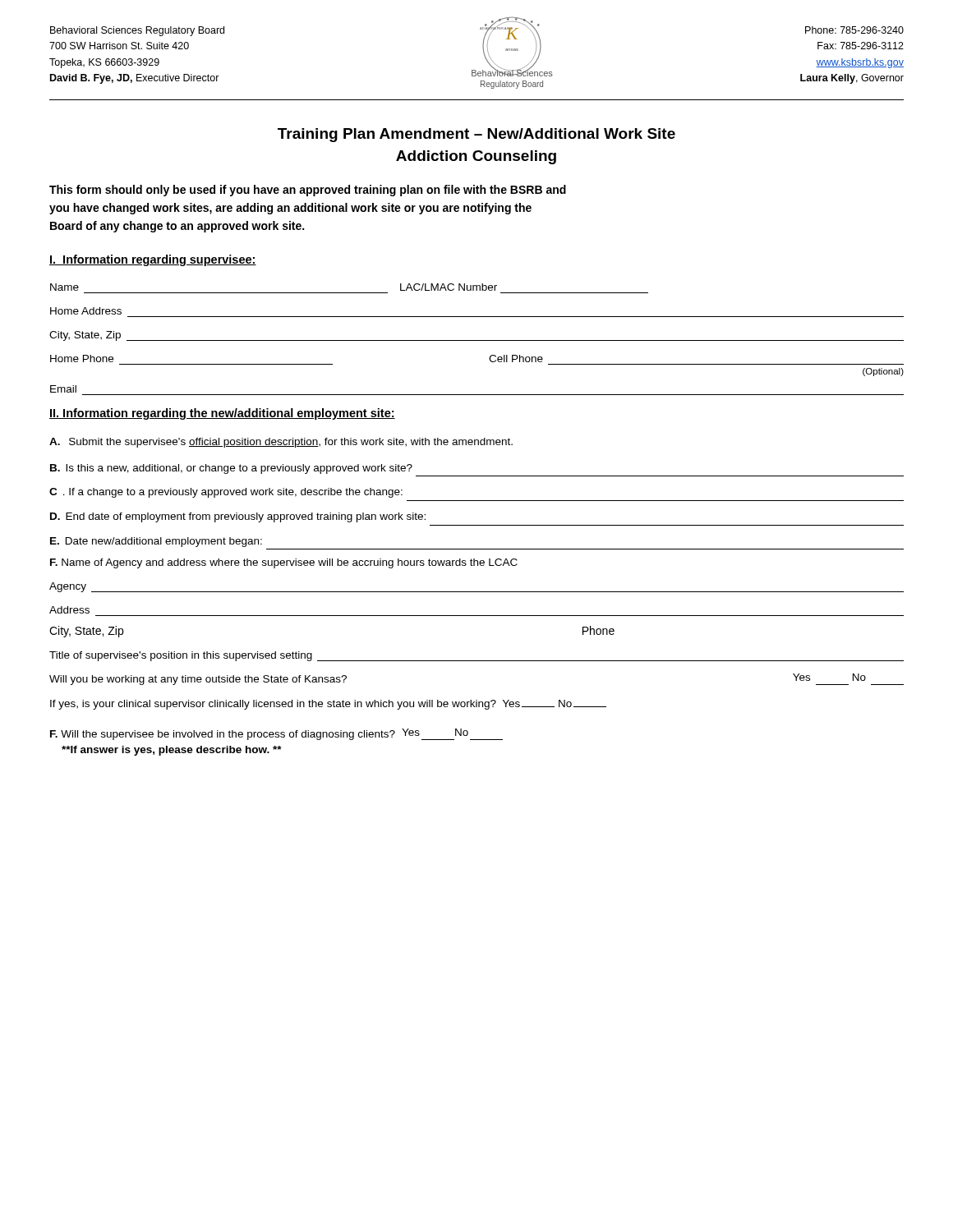The height and width of the screenshot is (1232, 953).
Task: Click the passage that begins "Title of supervisee's"
Action: (476, 654)
